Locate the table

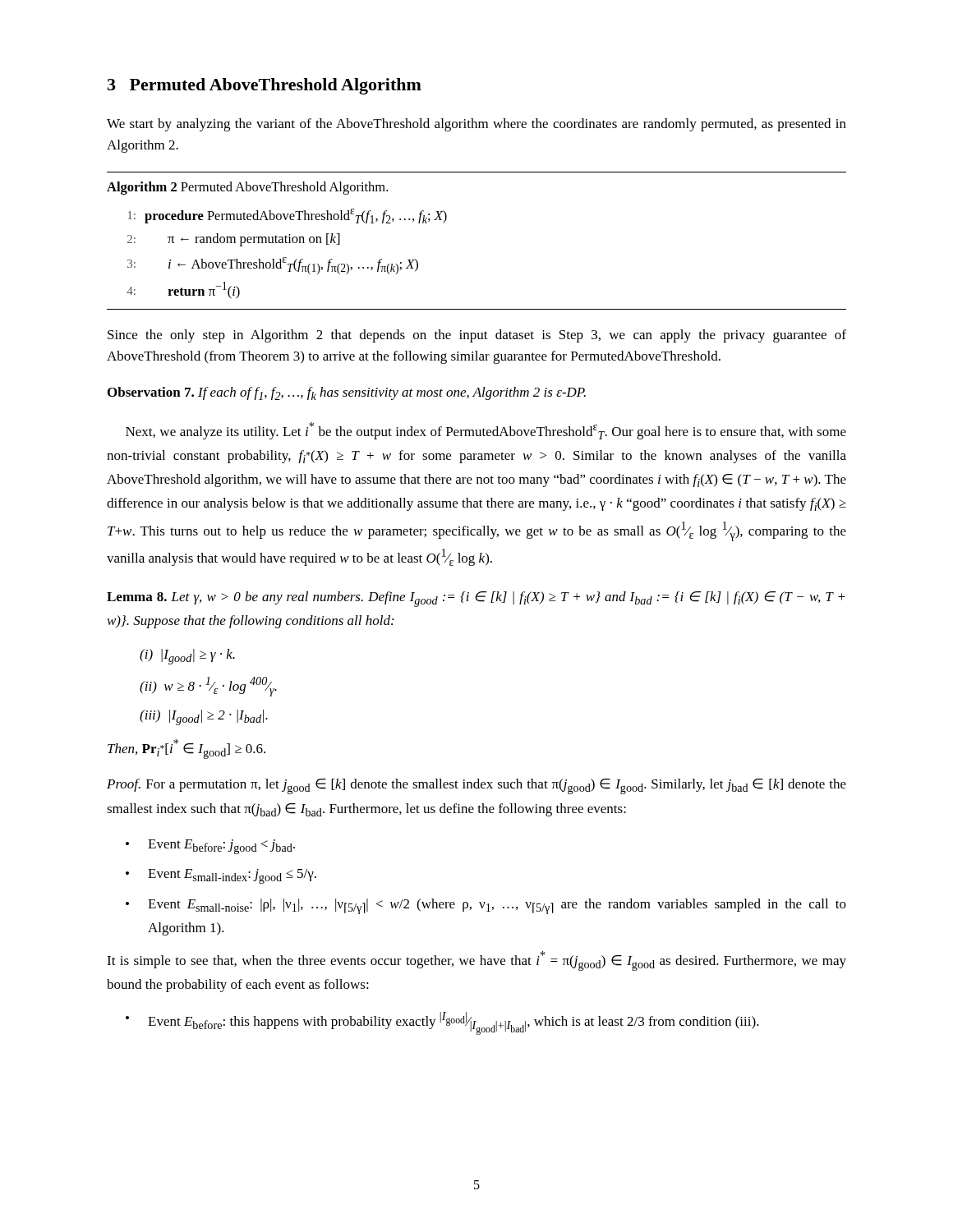(476, 240)
